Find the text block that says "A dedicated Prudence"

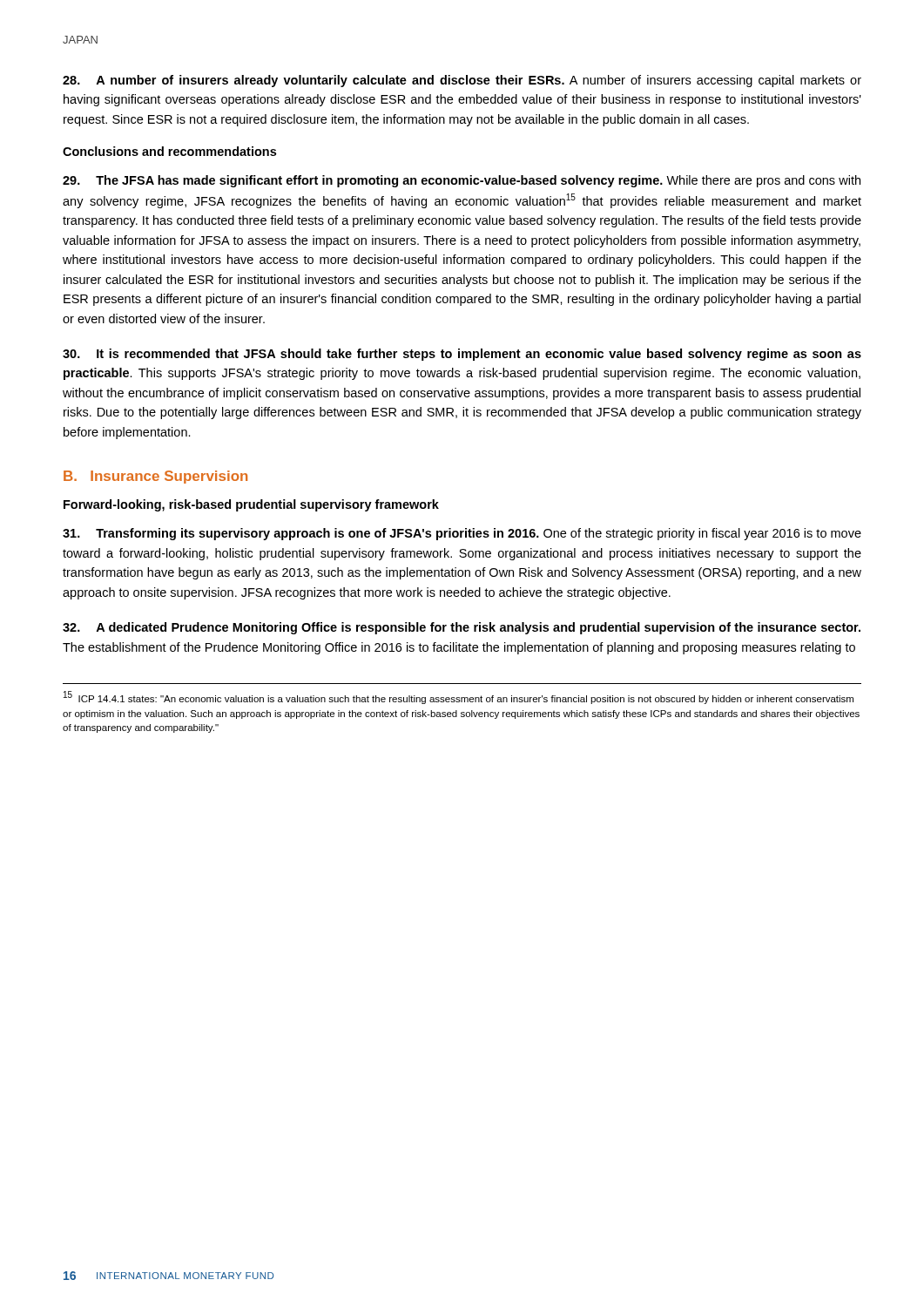462,637
